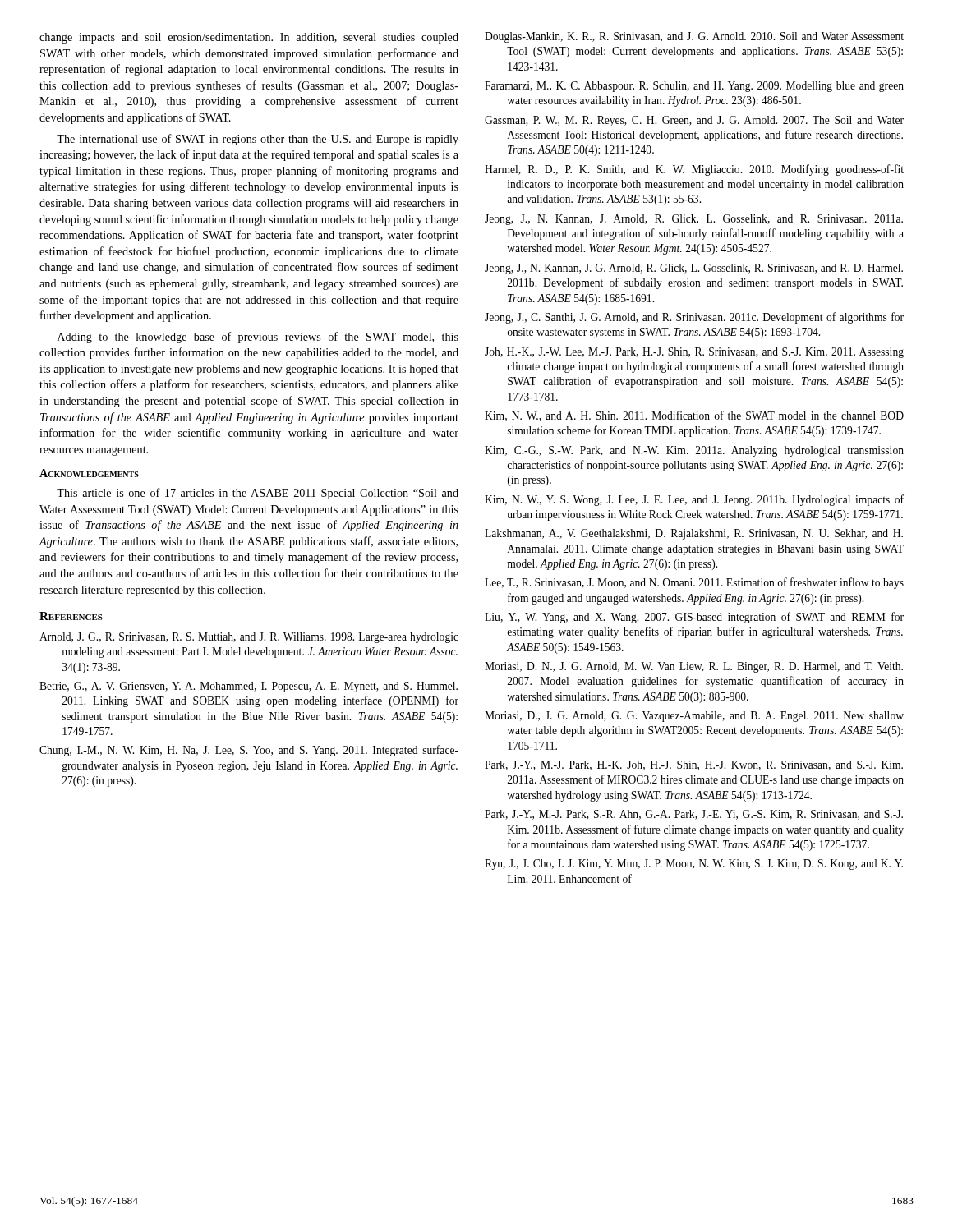Navigate to the passage starting "Gassman, P. W., M. R. Reyes, C."
Screen dimensions: 1232x953
[694, 135]
